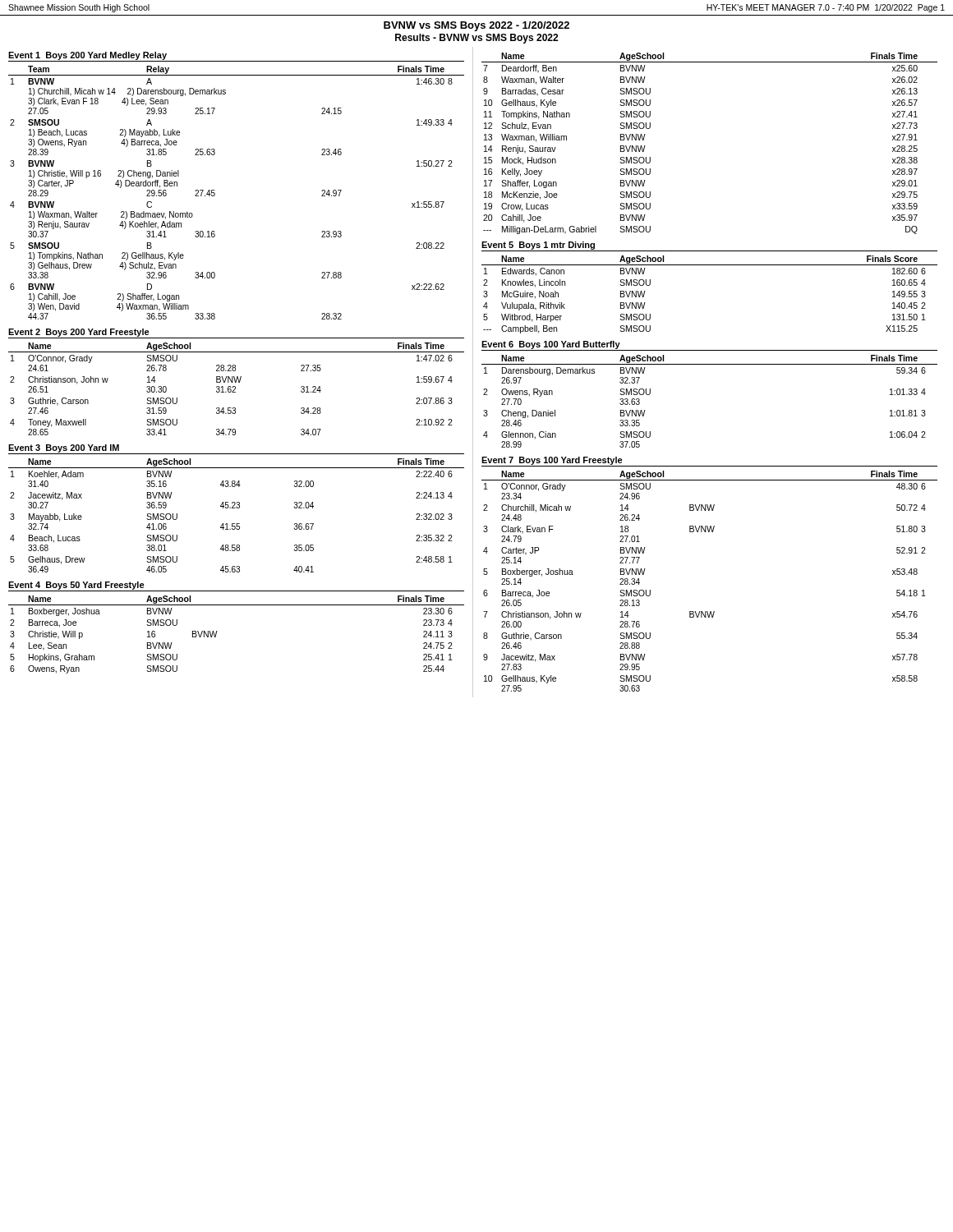Locate the table with the text "Mock, Hudson"
Screen dimensions: 1232x953
pos(709,143)
